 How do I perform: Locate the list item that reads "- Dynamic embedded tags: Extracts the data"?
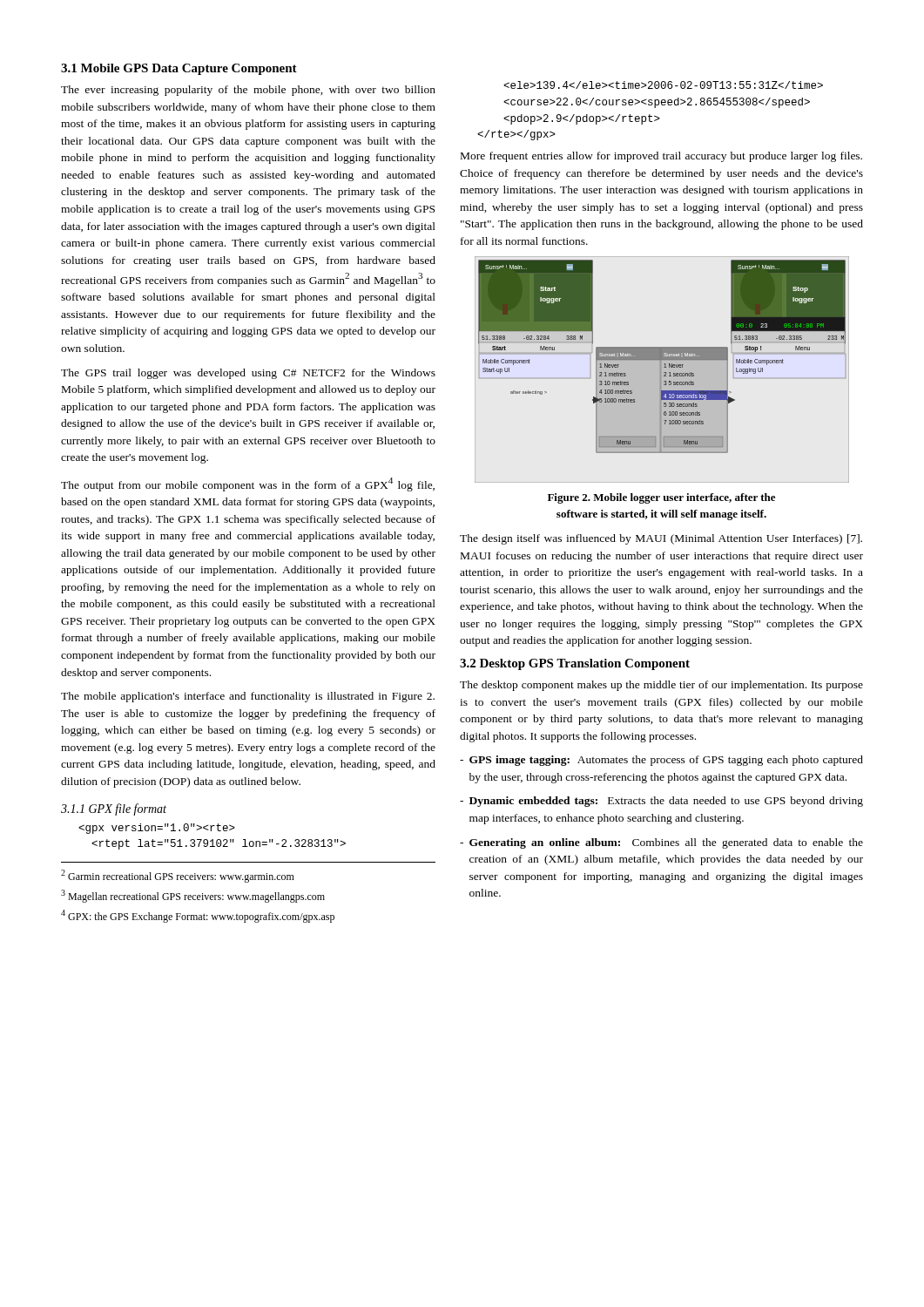click(661, 809)
